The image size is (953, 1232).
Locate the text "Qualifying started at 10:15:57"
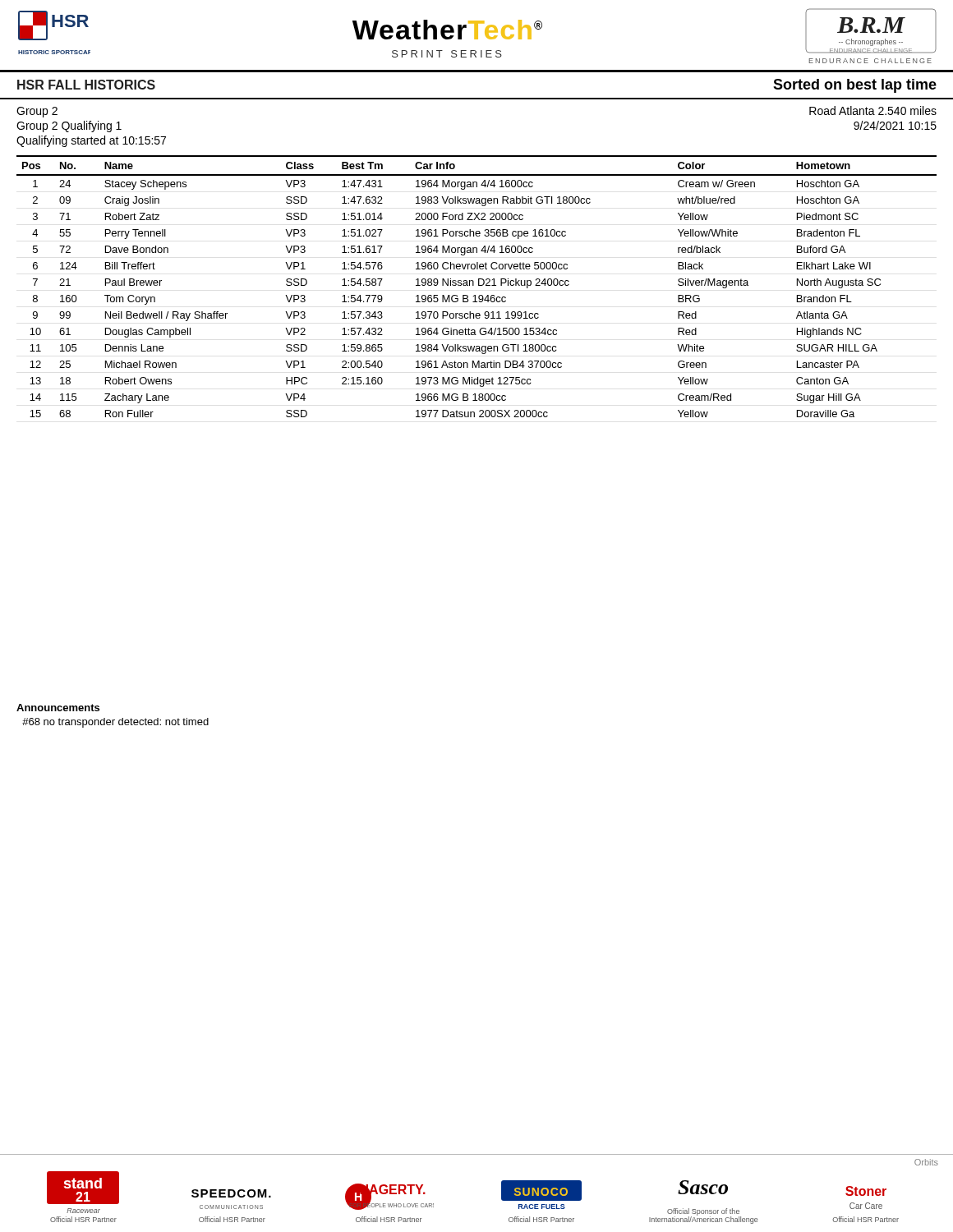pos(92,140)
